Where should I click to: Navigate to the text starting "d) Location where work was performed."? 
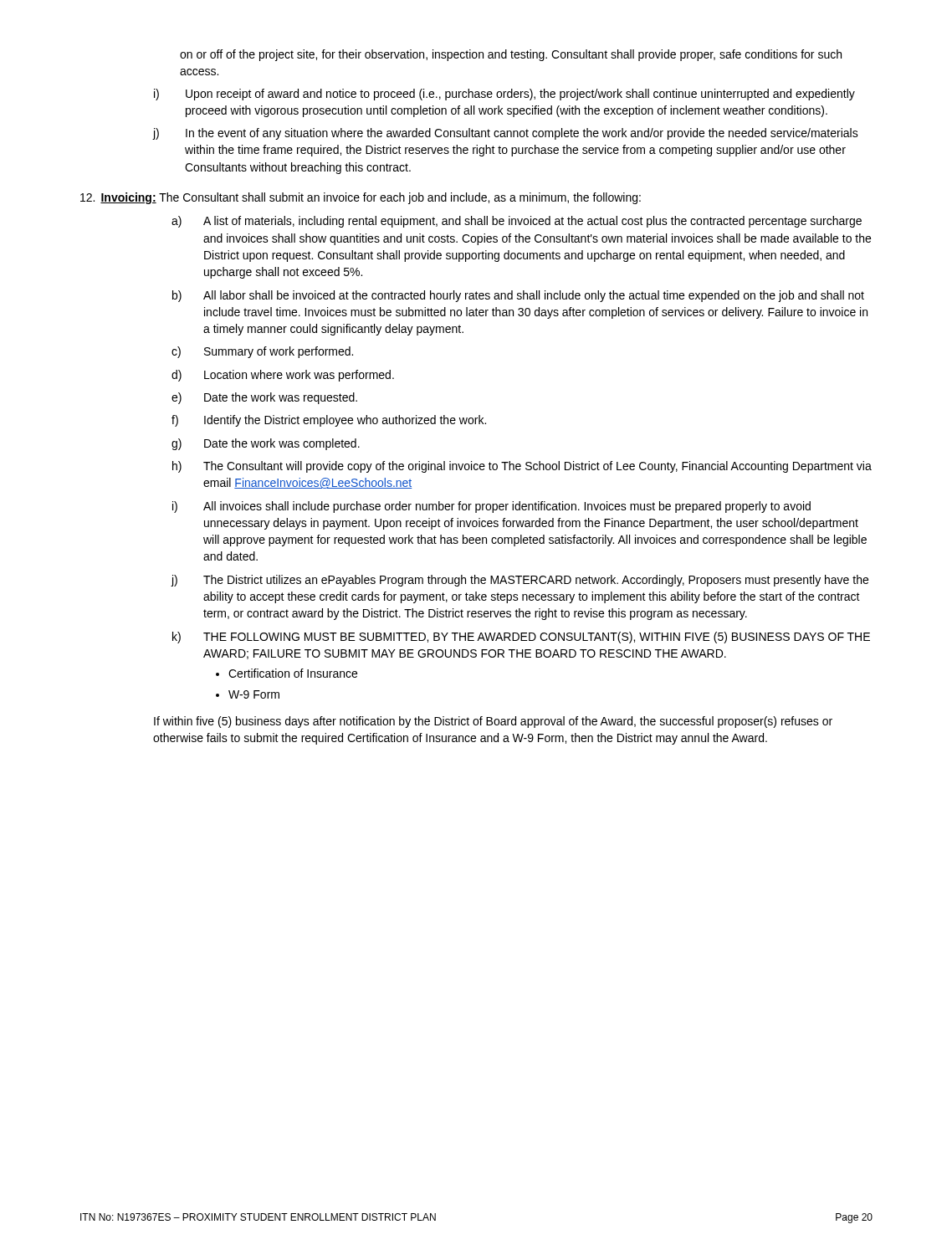(283, 376)
